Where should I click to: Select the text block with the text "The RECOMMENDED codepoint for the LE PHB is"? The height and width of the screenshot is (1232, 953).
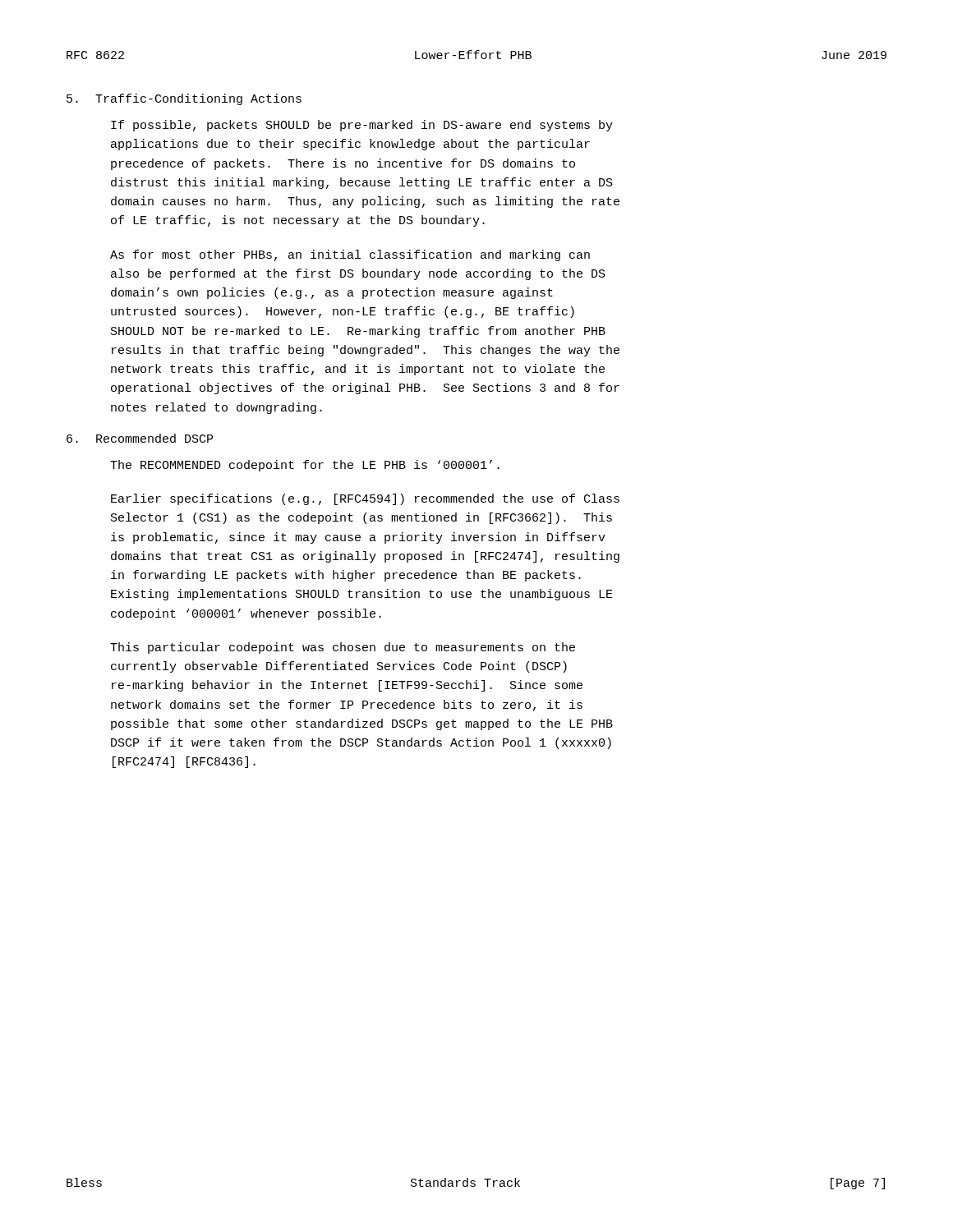click(306, 466)
